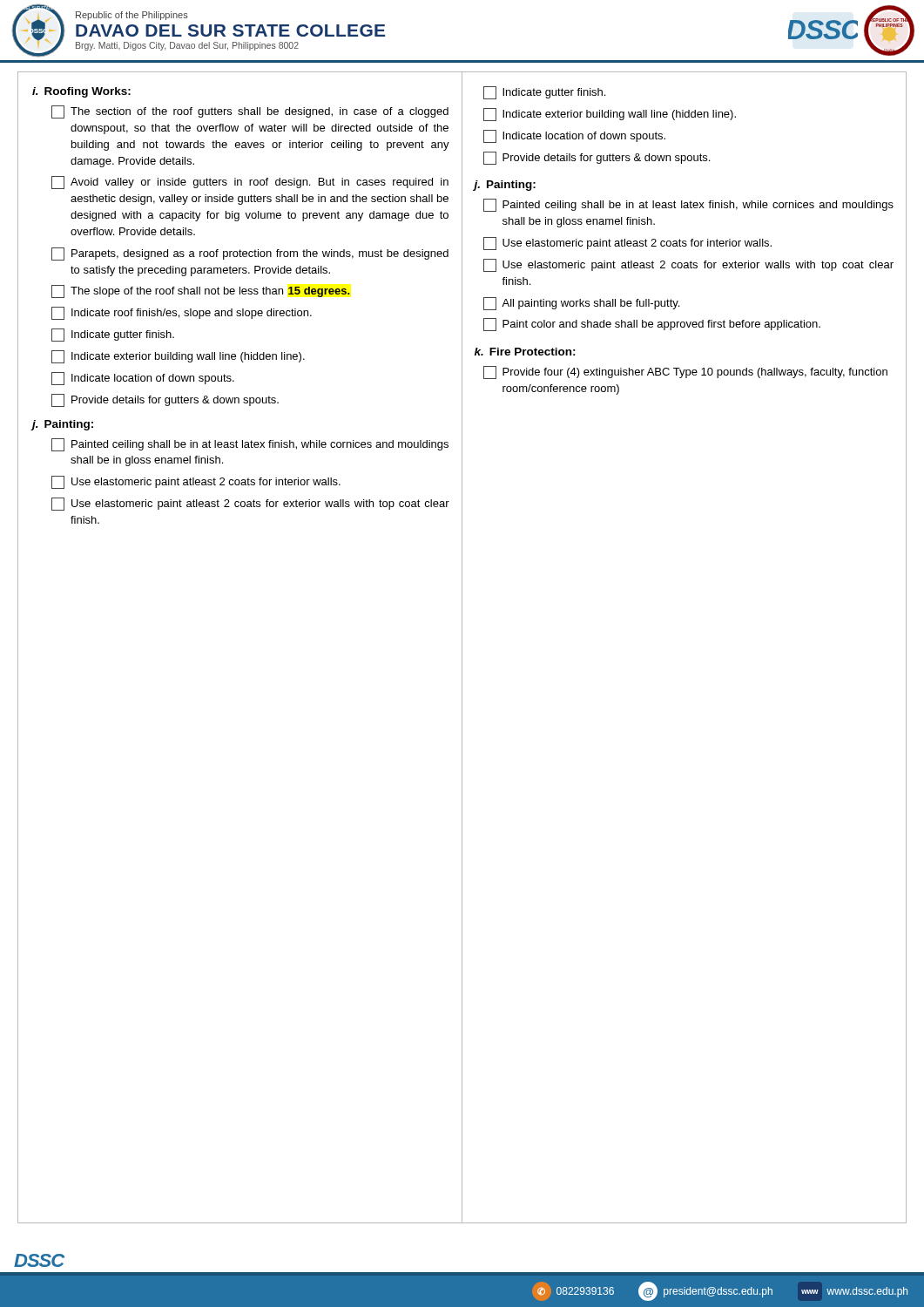Select the text block starting "i. Roofing Works:"
The width and height of the screenshot is (924, 1307).
pos(82,91)
